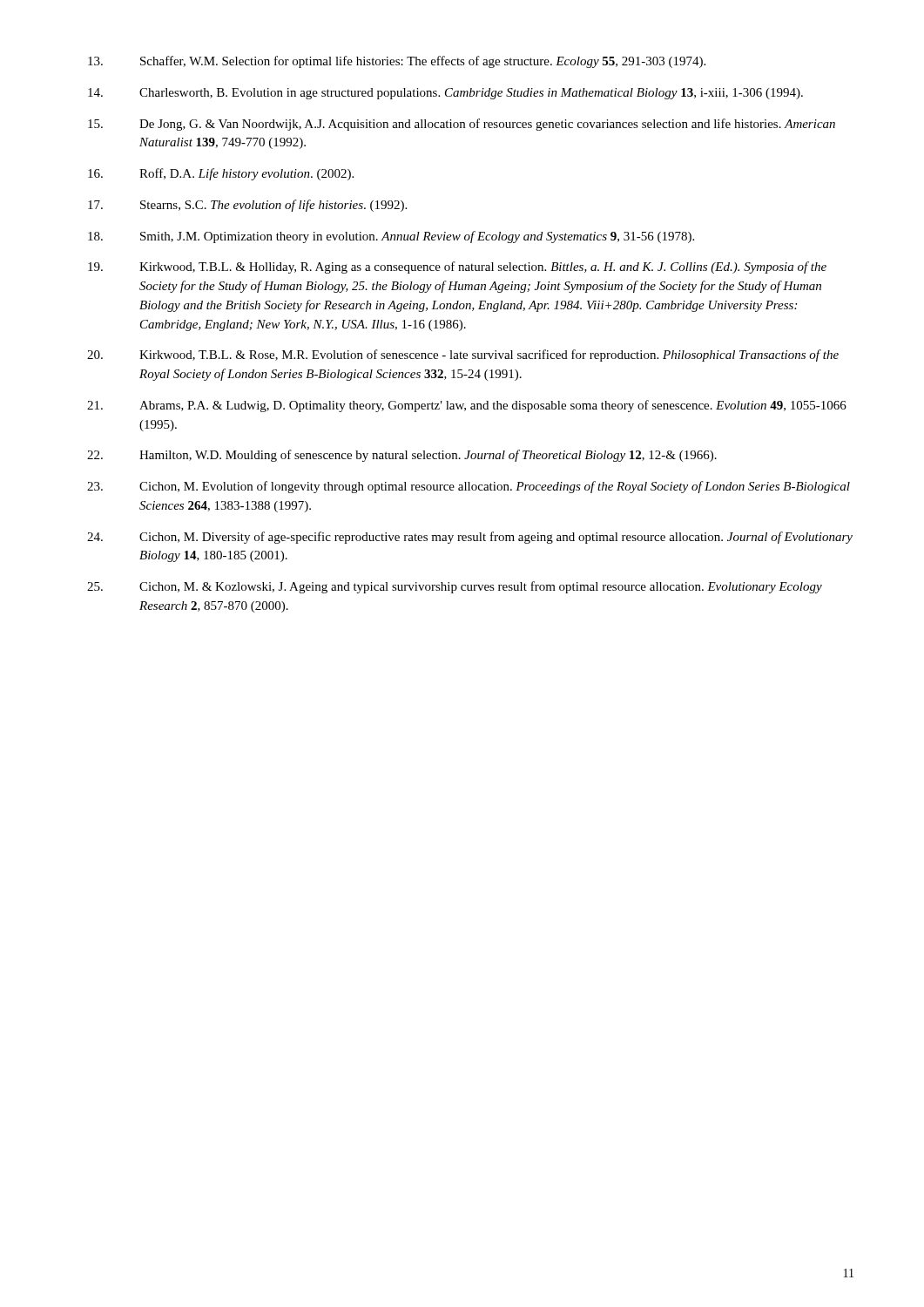
Task: Where is the passage that starts "21. Abrams, P.A. & Ludwig, D. Optimality"?
Action: pyautogui.click(x=471, y=415)
